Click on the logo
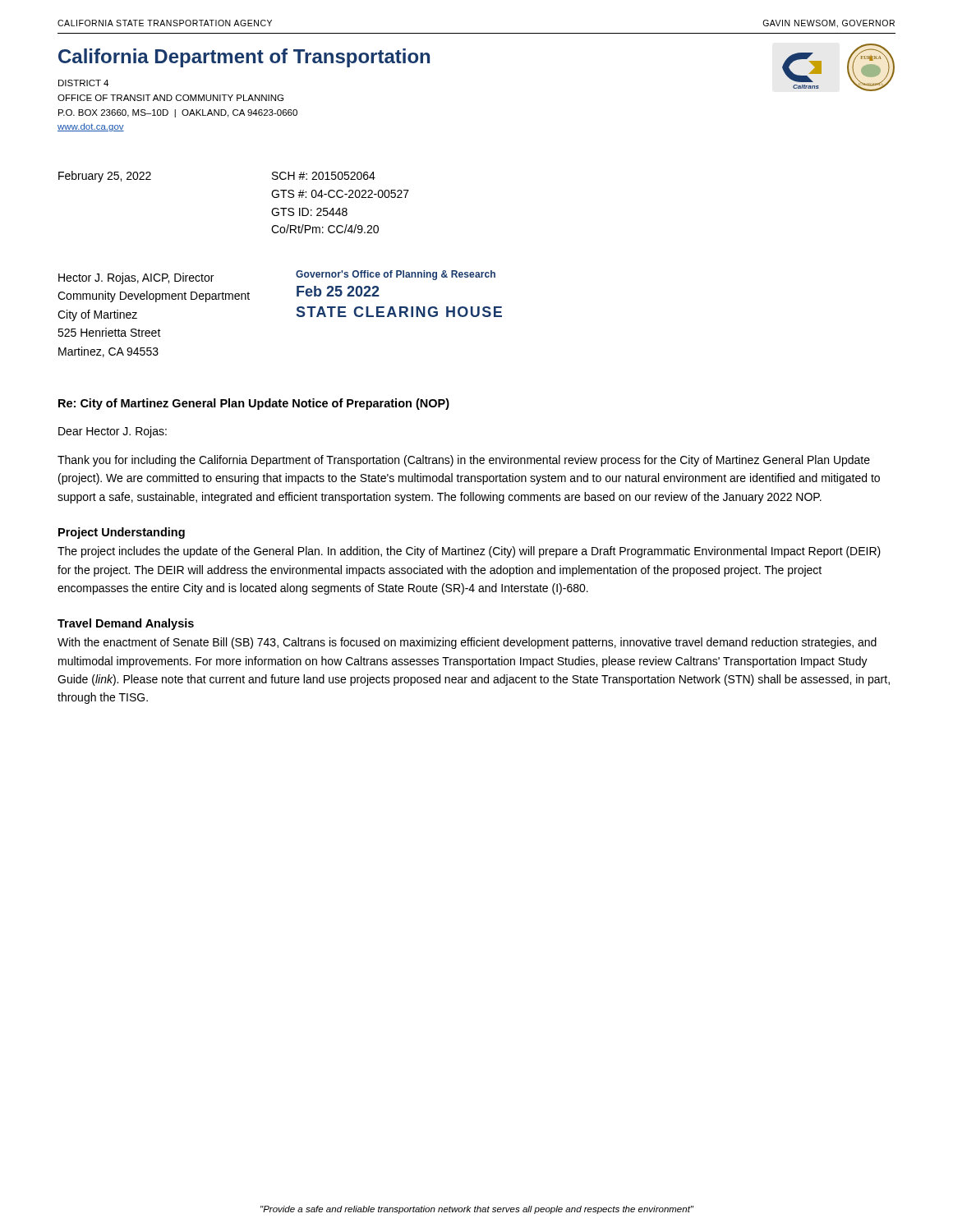The width and height of the screenshot is (953, 1232). coord(834,67)
